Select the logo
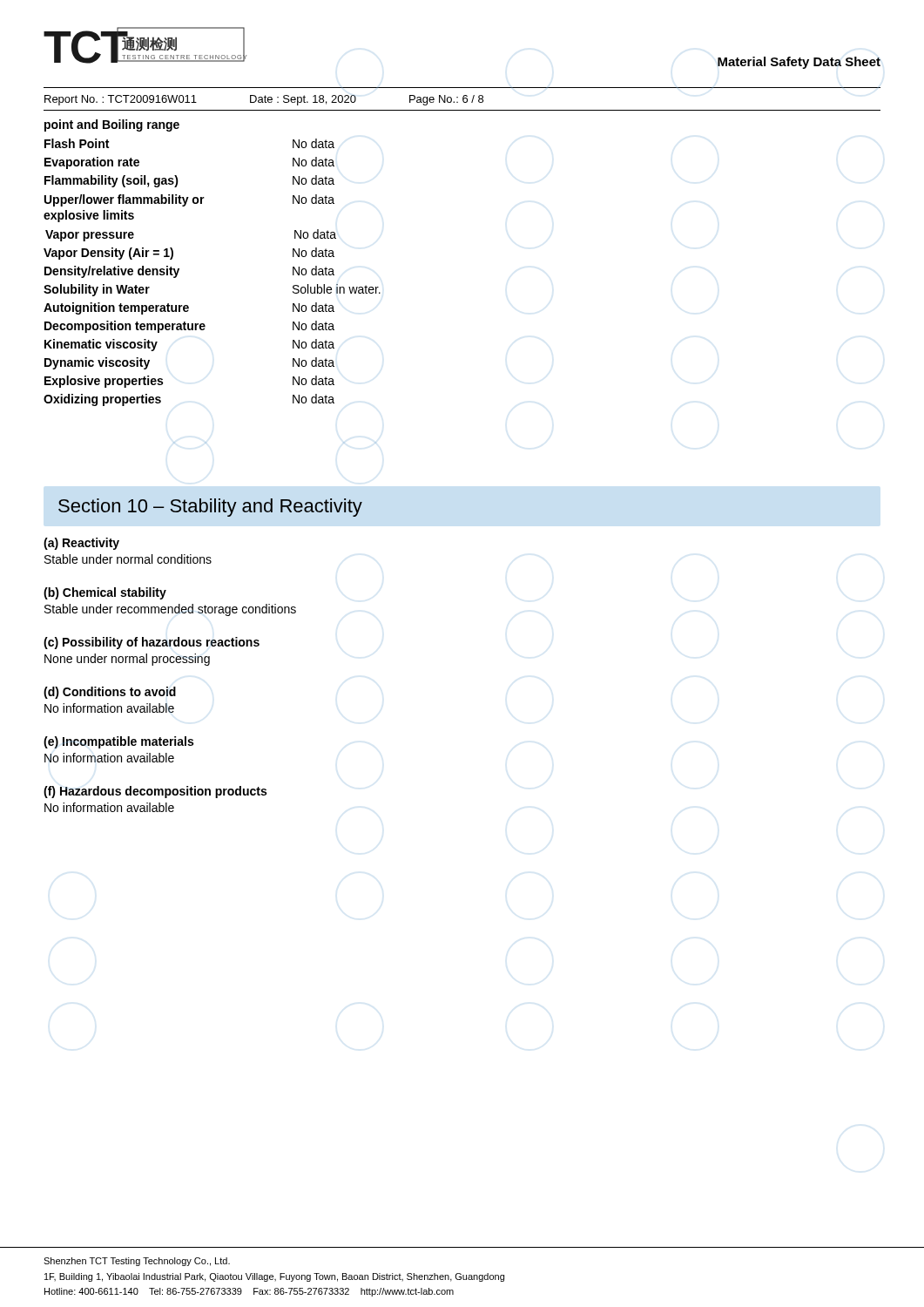Image resolution: width=924 pixels, height=1307 pixels. 148,46
